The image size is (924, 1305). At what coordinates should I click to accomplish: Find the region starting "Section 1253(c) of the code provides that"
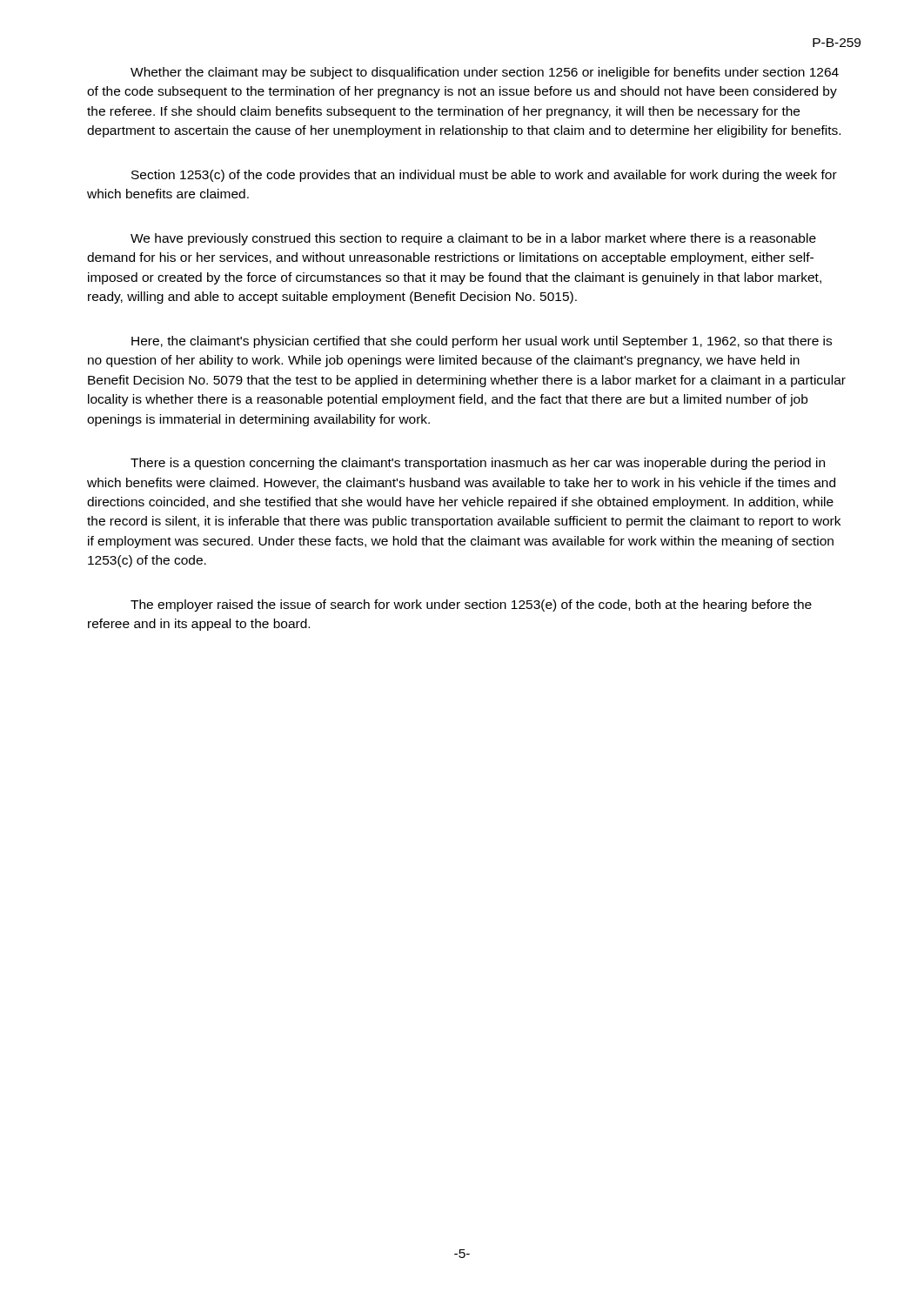pos(462,184)
